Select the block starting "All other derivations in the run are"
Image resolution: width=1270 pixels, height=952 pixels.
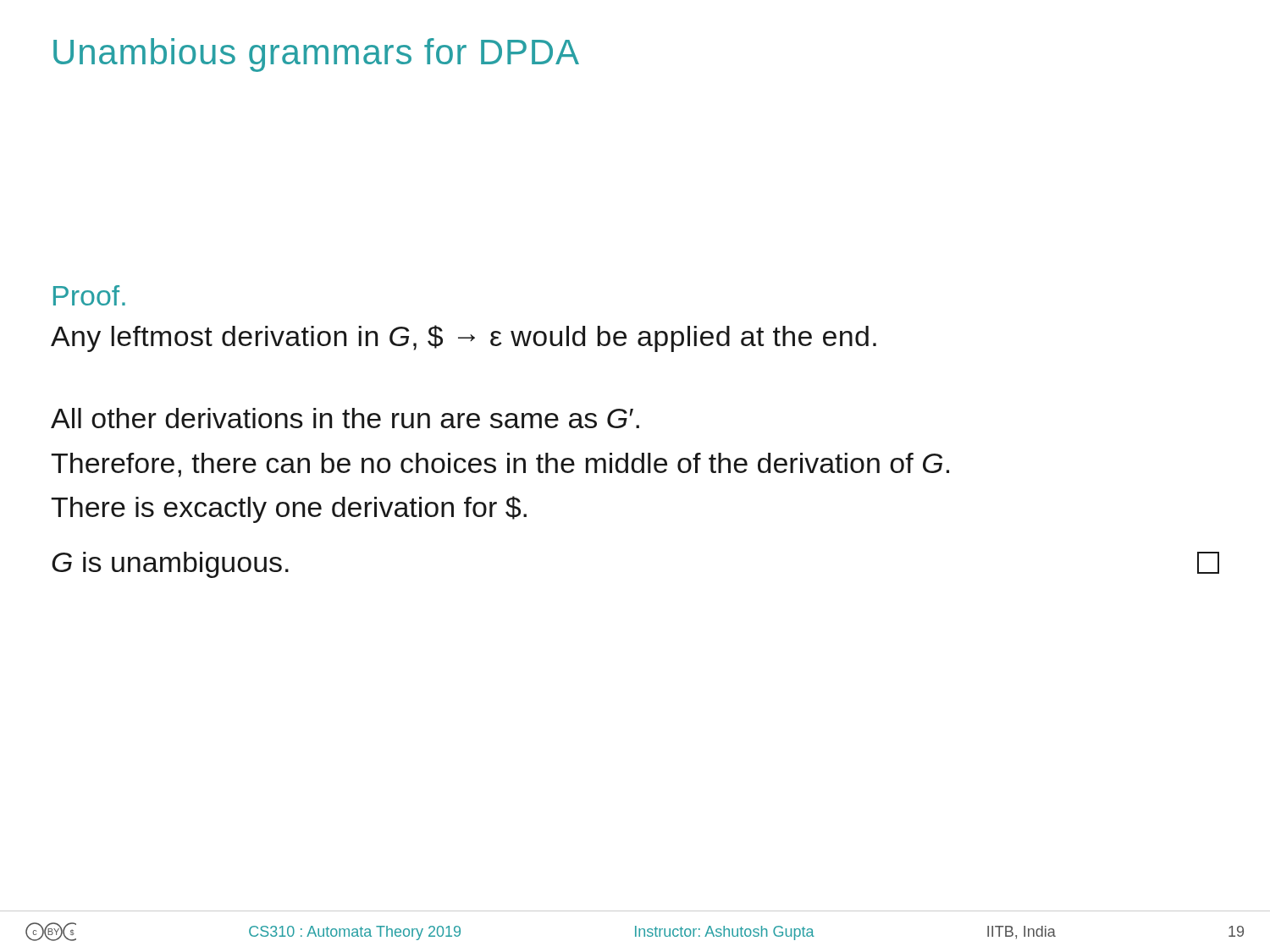[501, 463]
